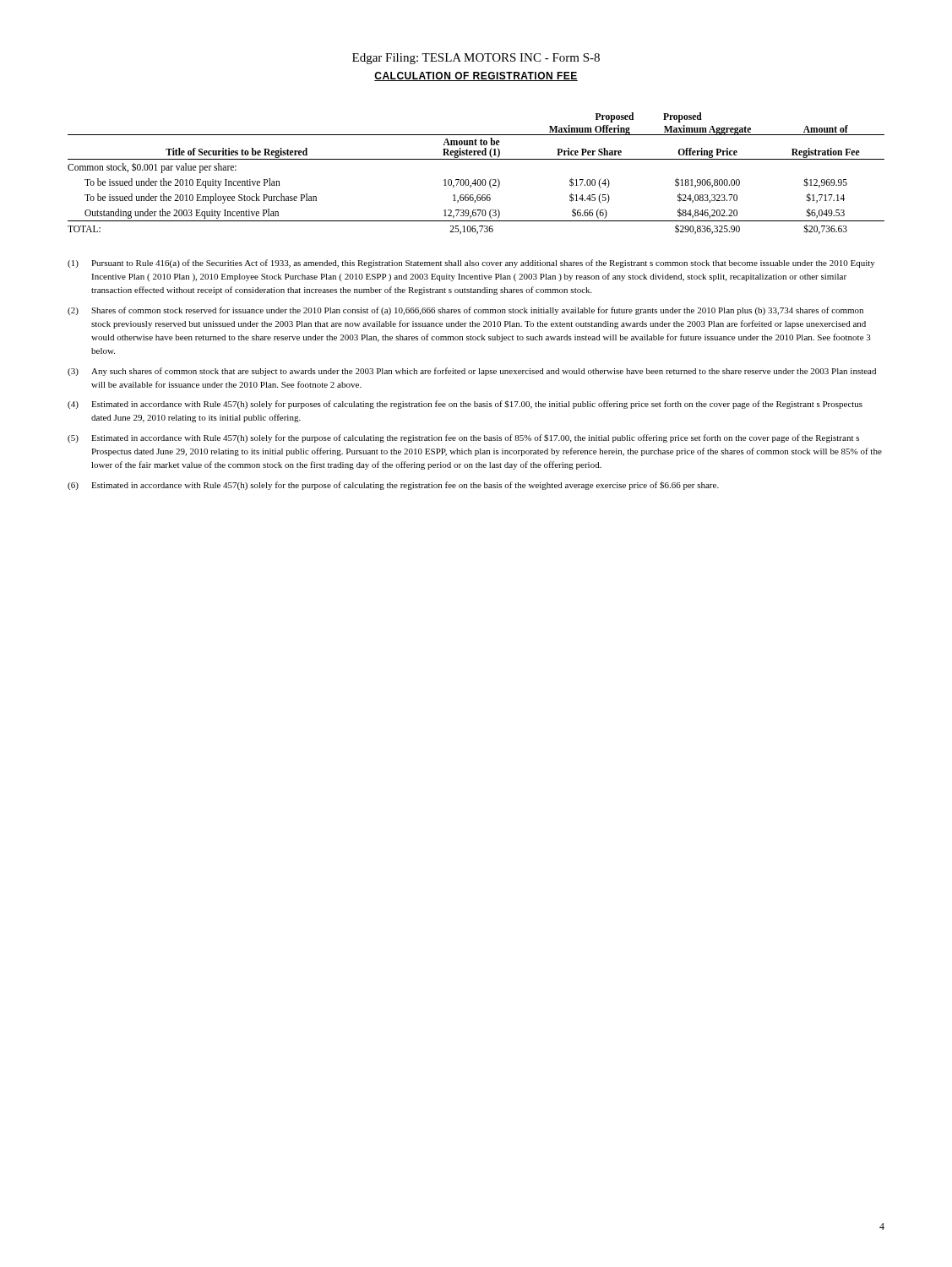
Task: Where does it say "CALCULATION OF REGISTRATION FEE"?
Action: pos(476,76)
